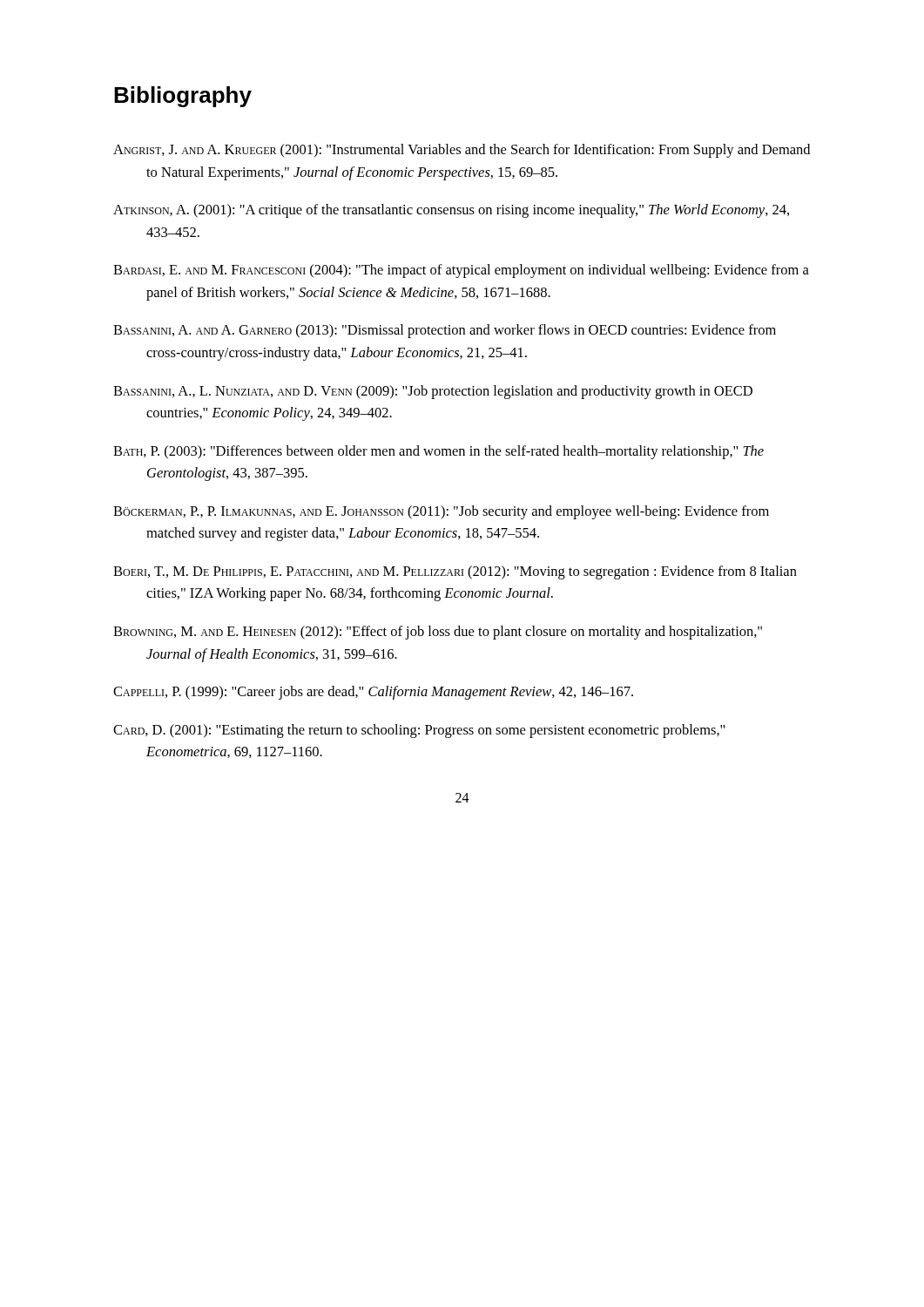924x1307 pixels.
Task: Navigate to the block starting "Bath, P. (2003): "Differences between older men"
Action: click(439, 462)
